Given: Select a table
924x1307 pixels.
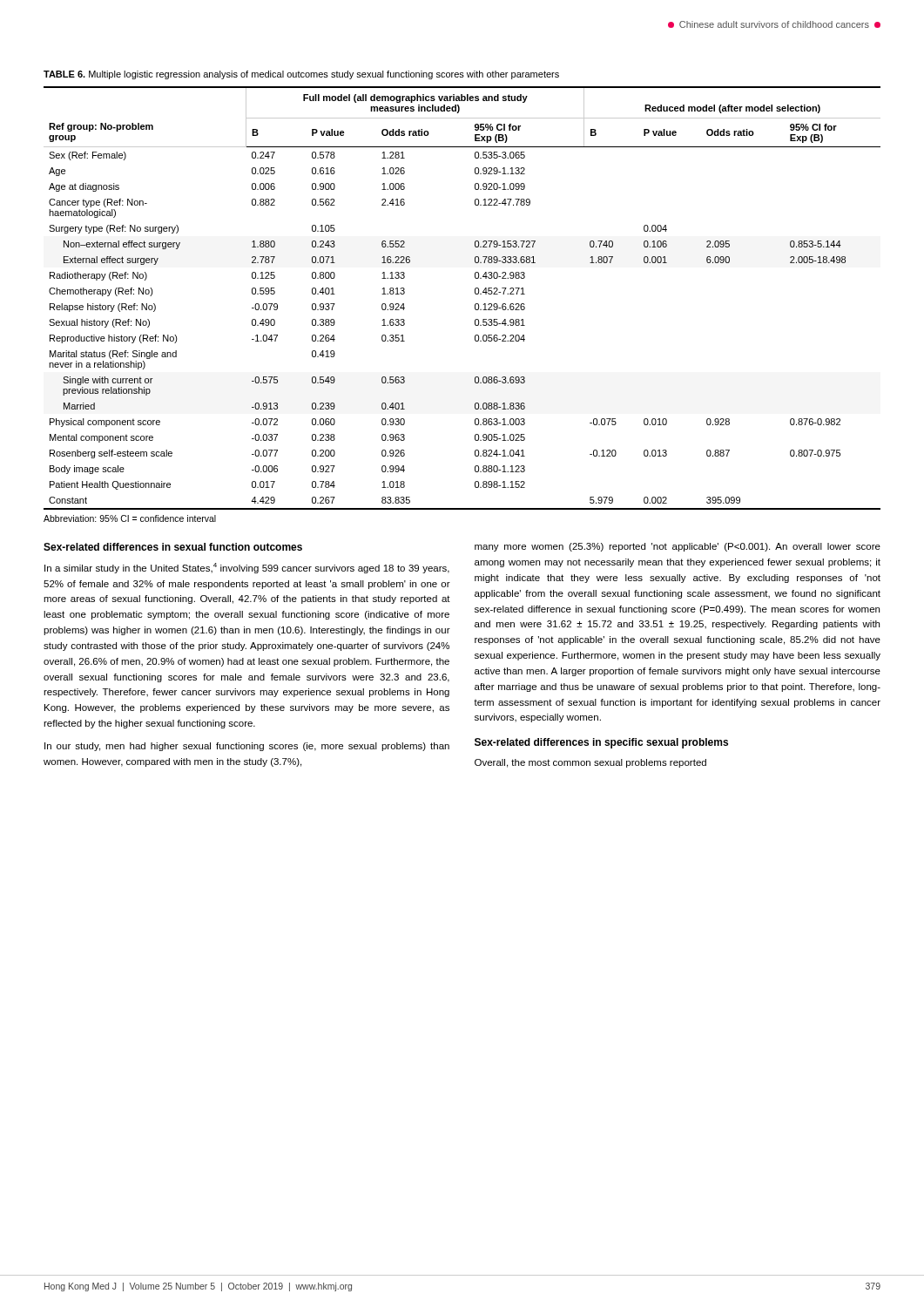Looking at the screenshot, I should click(x=462, y=298).
